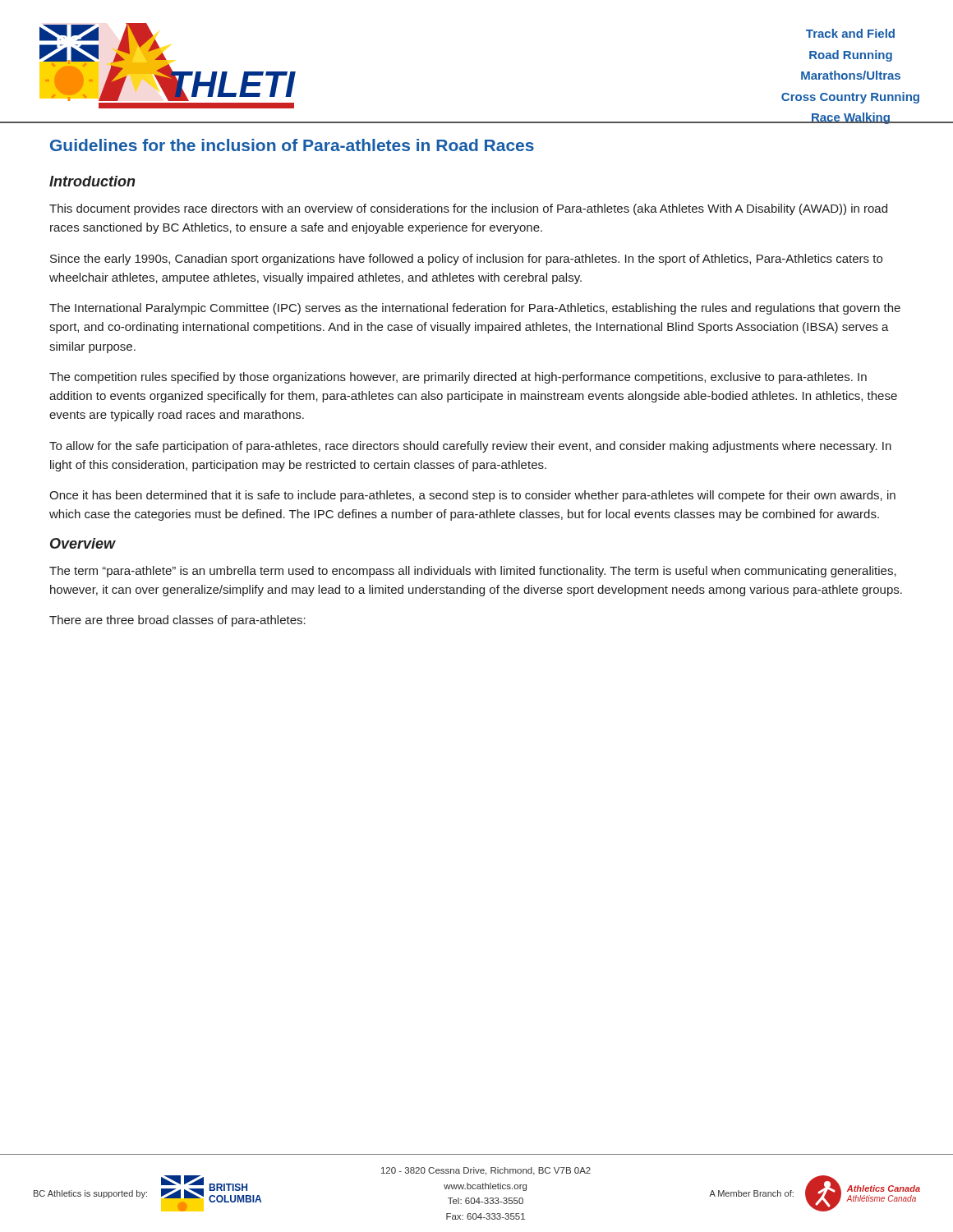Select the text block starting "The competition rules"
This screenshot has width=953, height=1232.
coord(476,396)
